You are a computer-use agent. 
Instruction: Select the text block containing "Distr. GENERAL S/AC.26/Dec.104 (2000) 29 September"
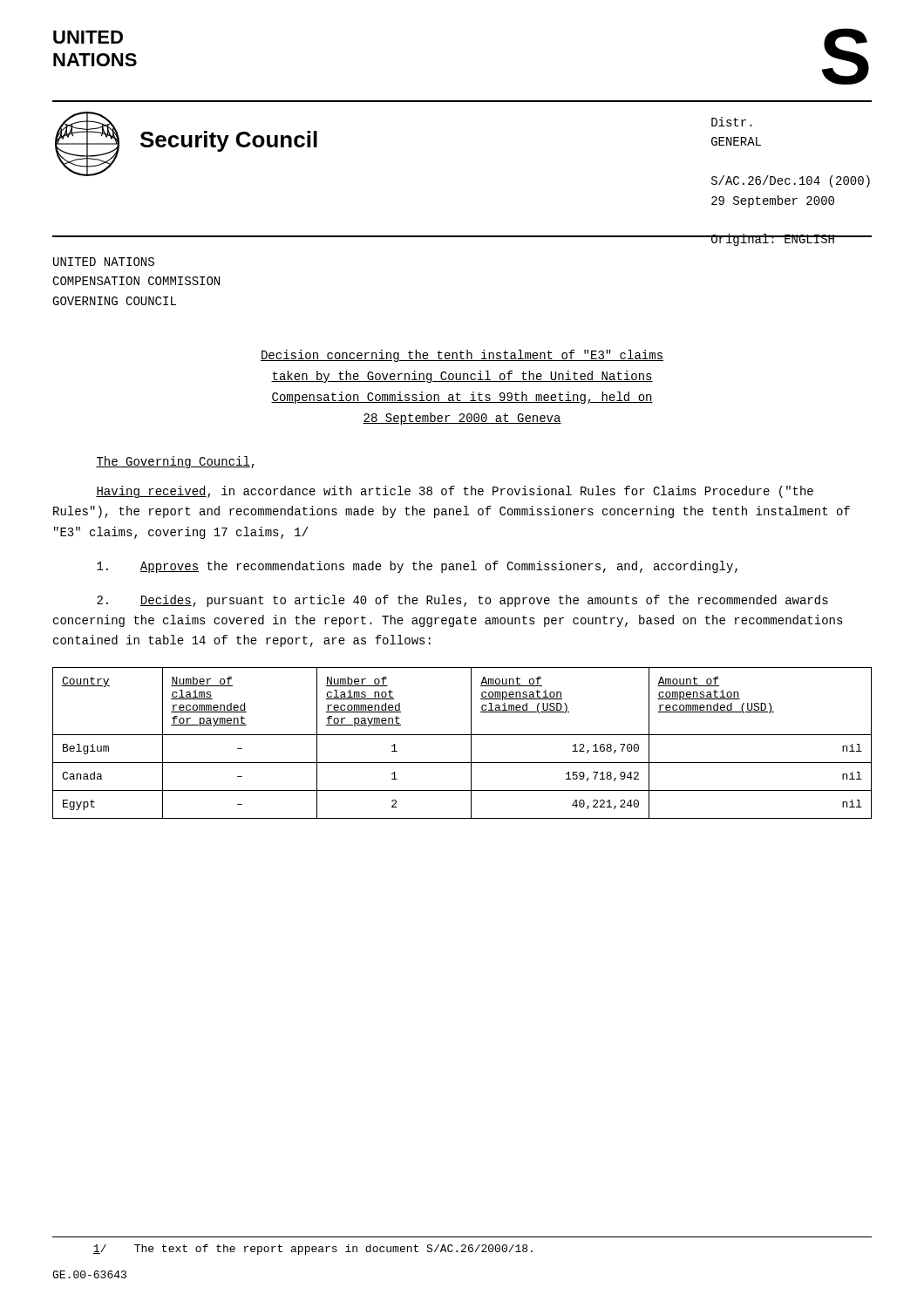point(791,182)
